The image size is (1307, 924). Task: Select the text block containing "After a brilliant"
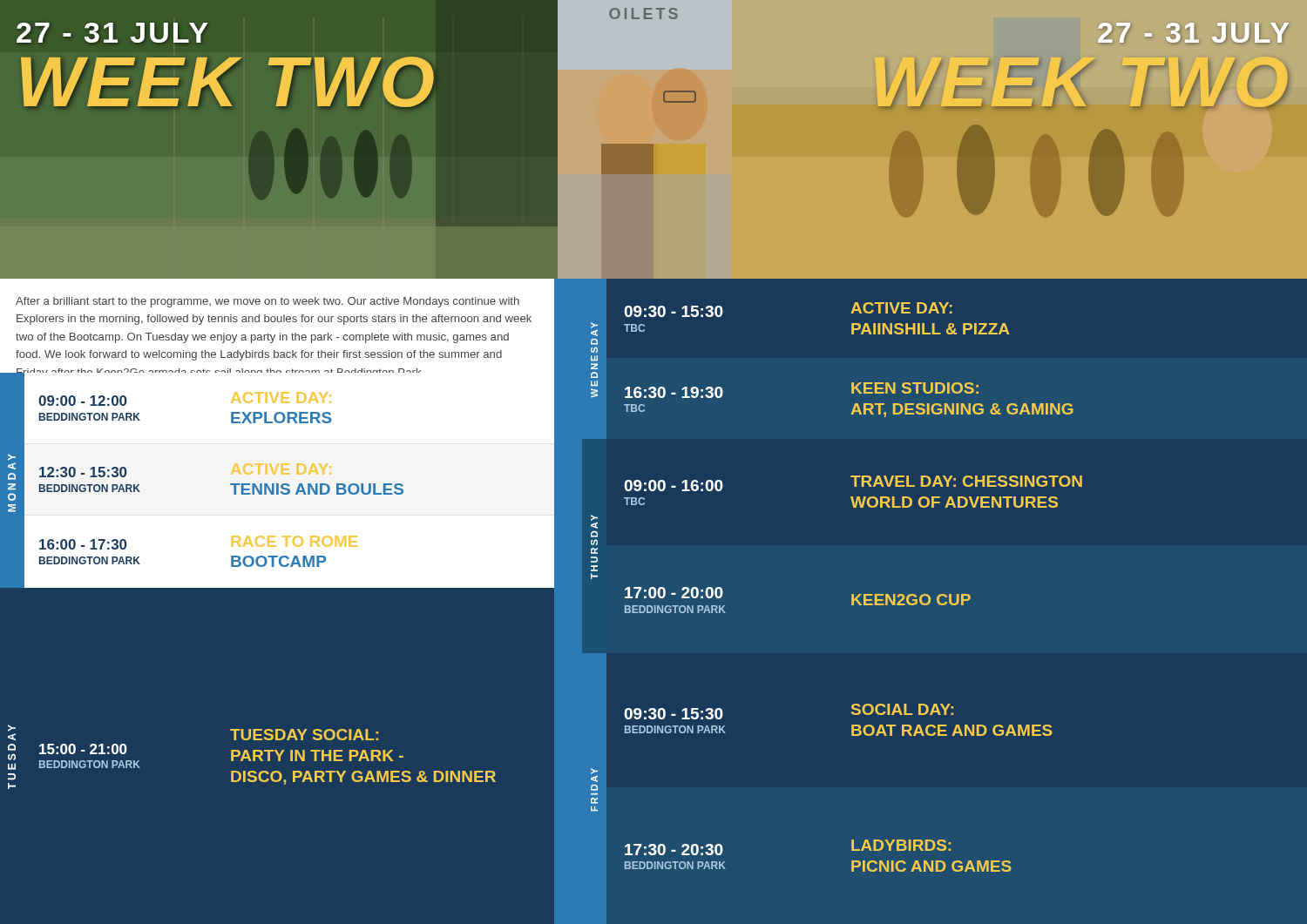tap(274, 337)
